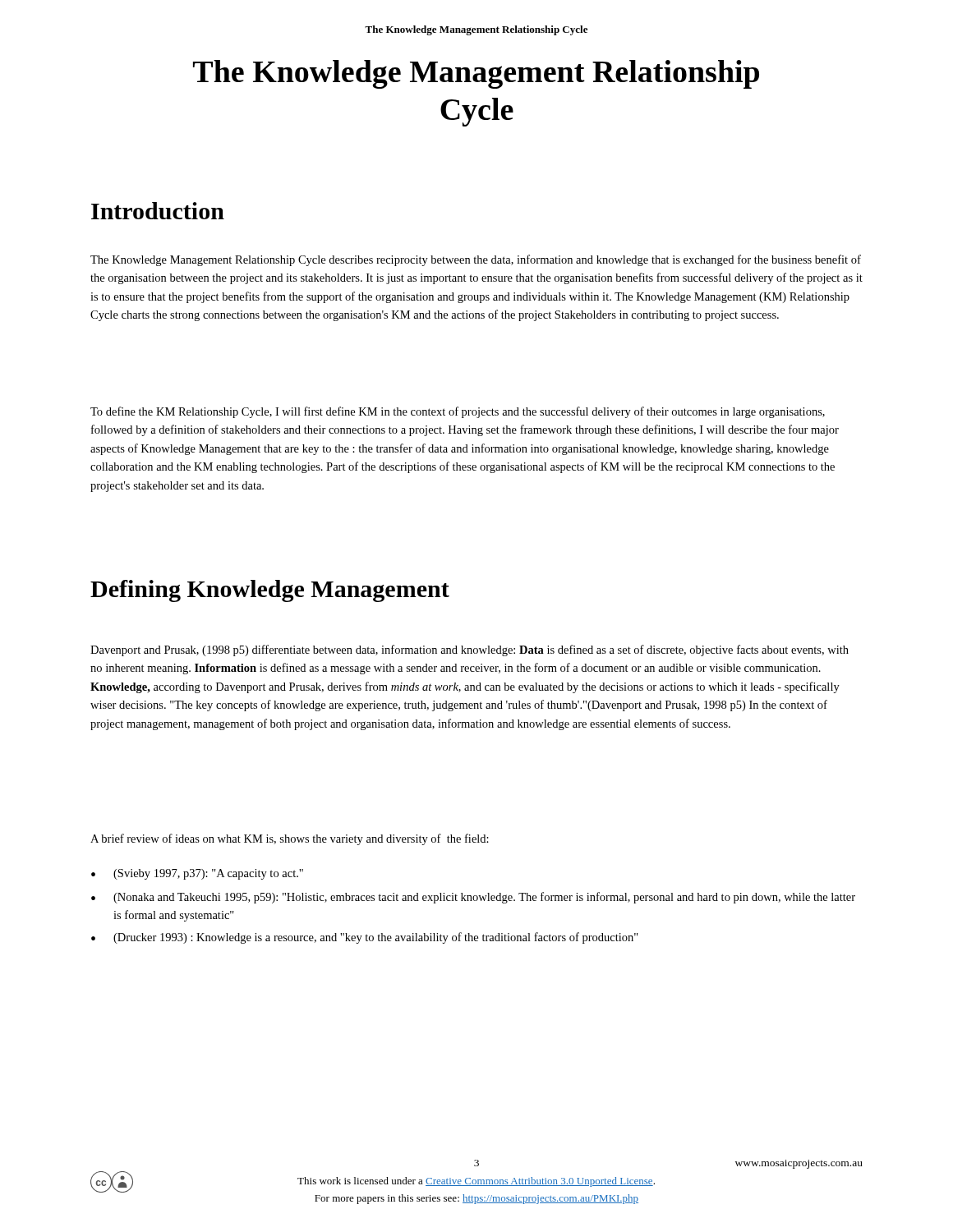953x1232 pixels.
Task: Find the list item containing "• (Drucker 1993) : Knowledge is a"
Action: [364, 938]
